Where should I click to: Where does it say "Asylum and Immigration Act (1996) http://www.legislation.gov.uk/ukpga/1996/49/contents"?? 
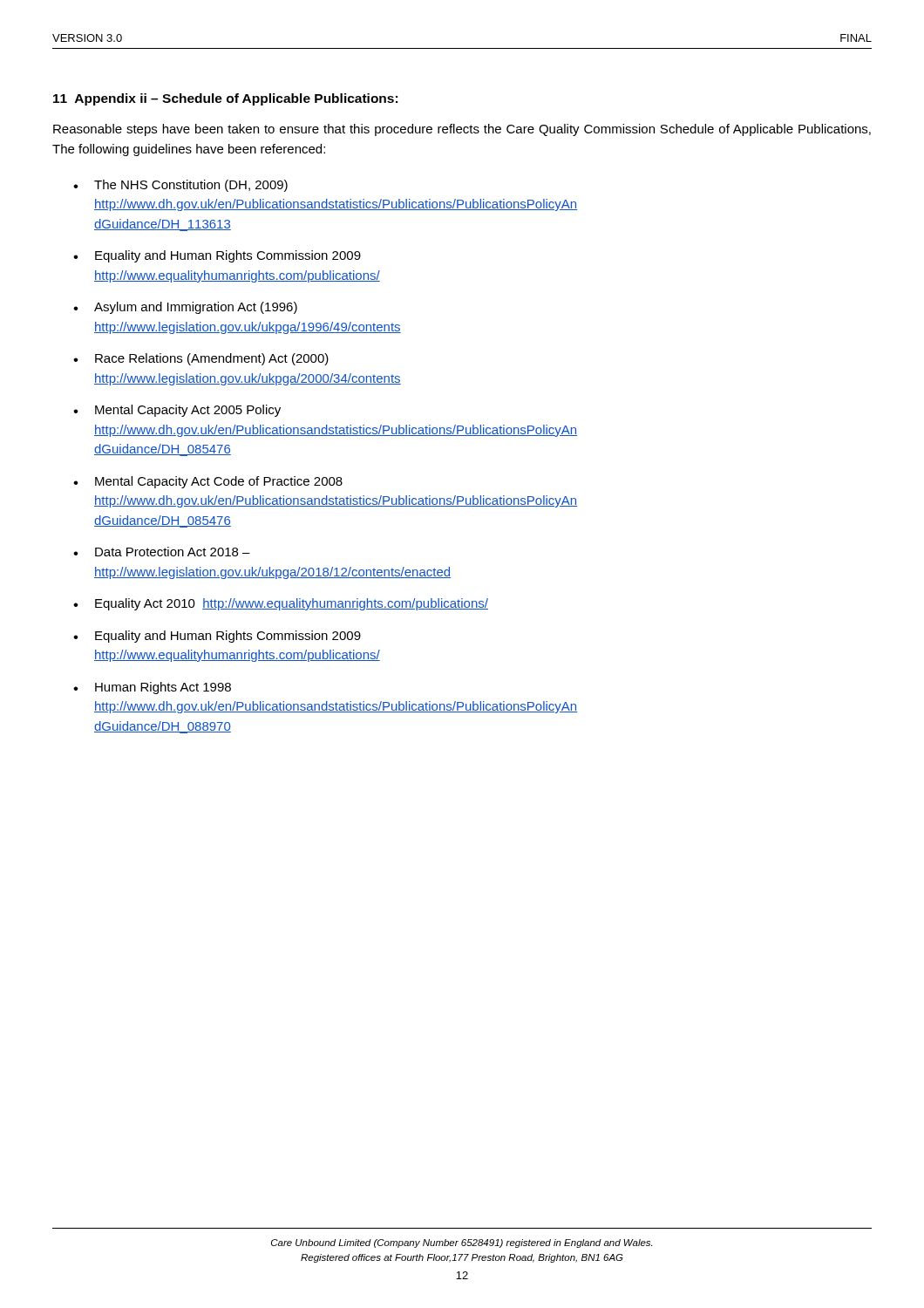point(247,316)
